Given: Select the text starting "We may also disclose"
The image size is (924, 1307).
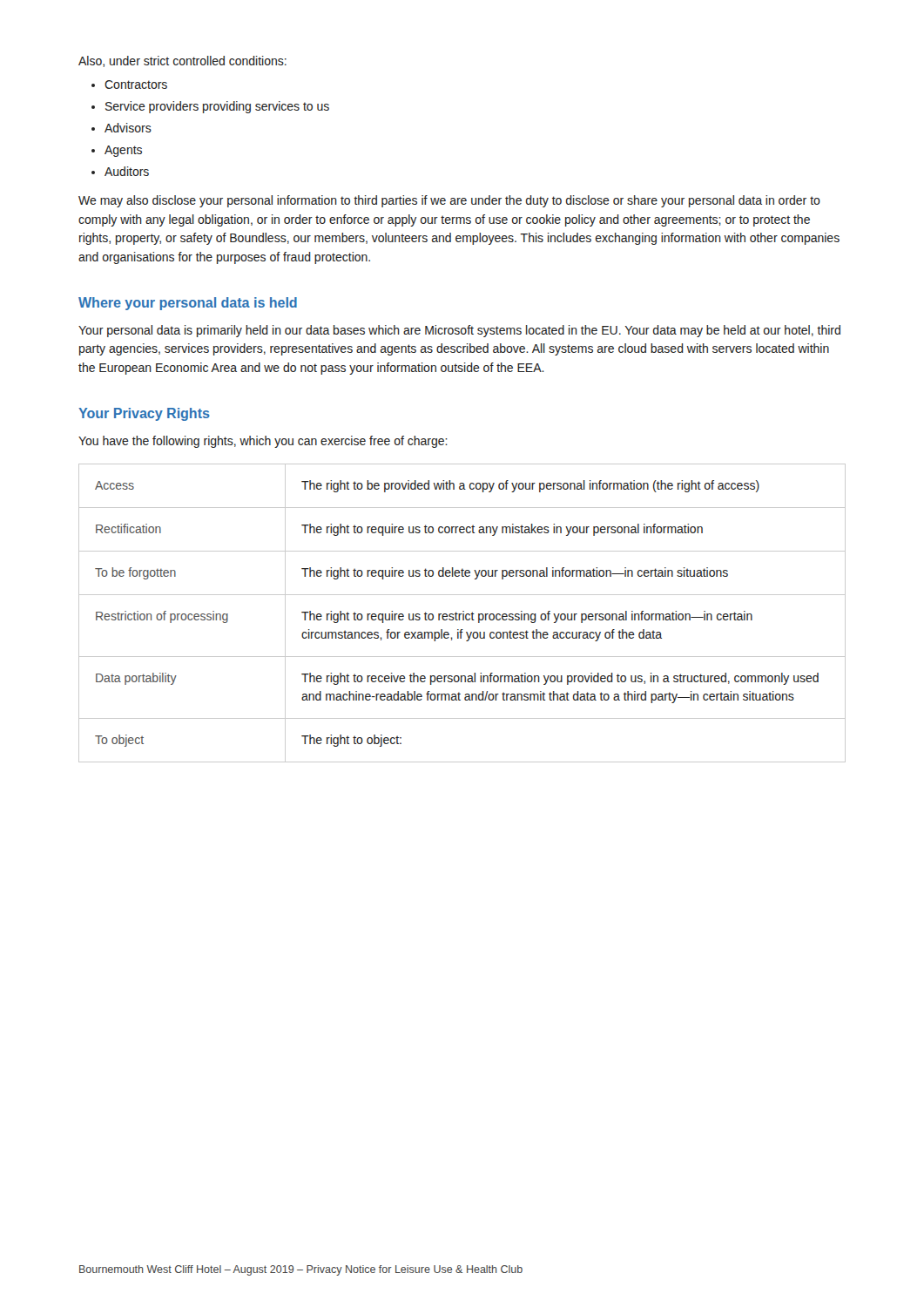Looking at the screenshot, I should (459, 229).
